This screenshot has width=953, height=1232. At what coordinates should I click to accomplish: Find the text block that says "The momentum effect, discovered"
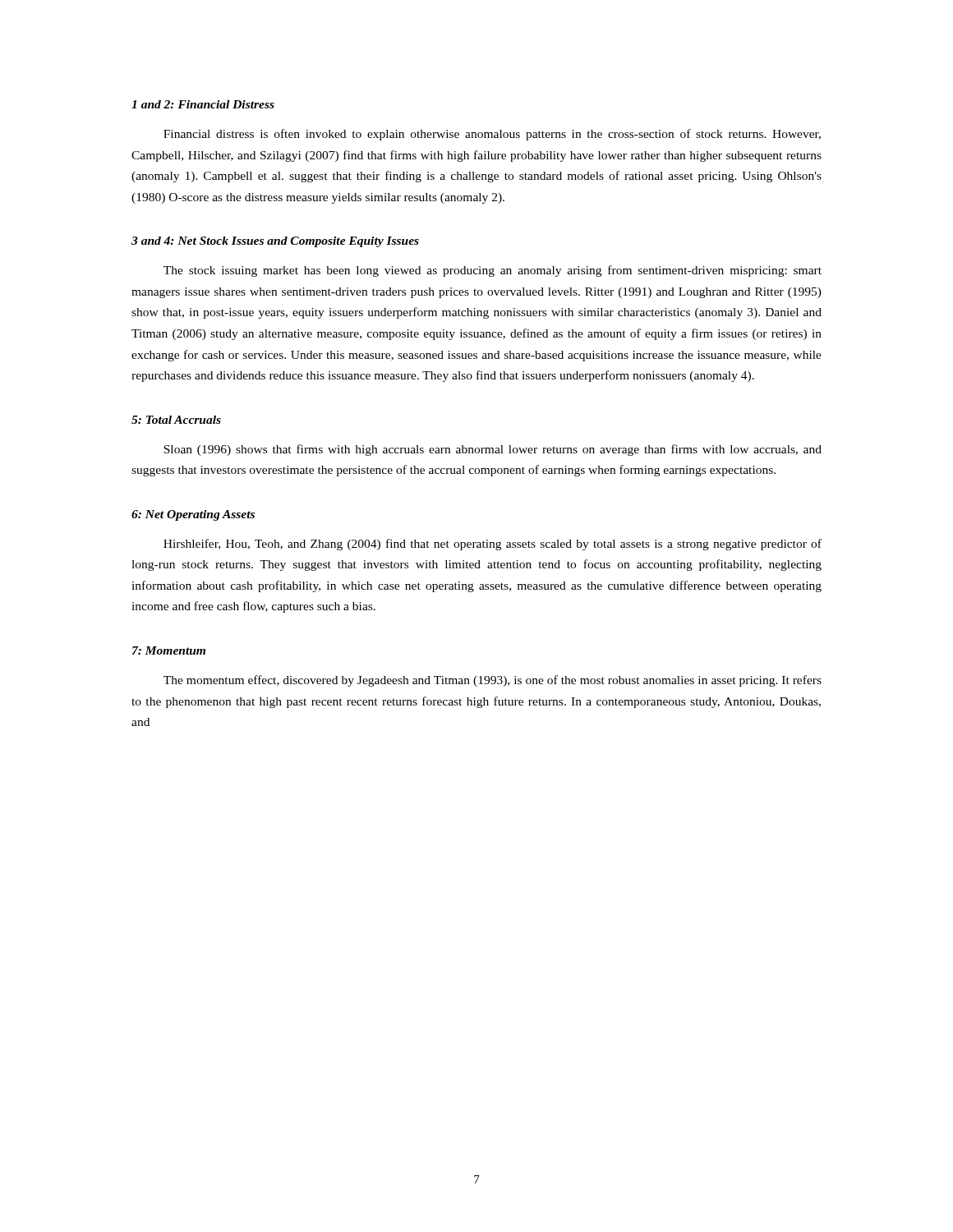(x=476, y=701)
